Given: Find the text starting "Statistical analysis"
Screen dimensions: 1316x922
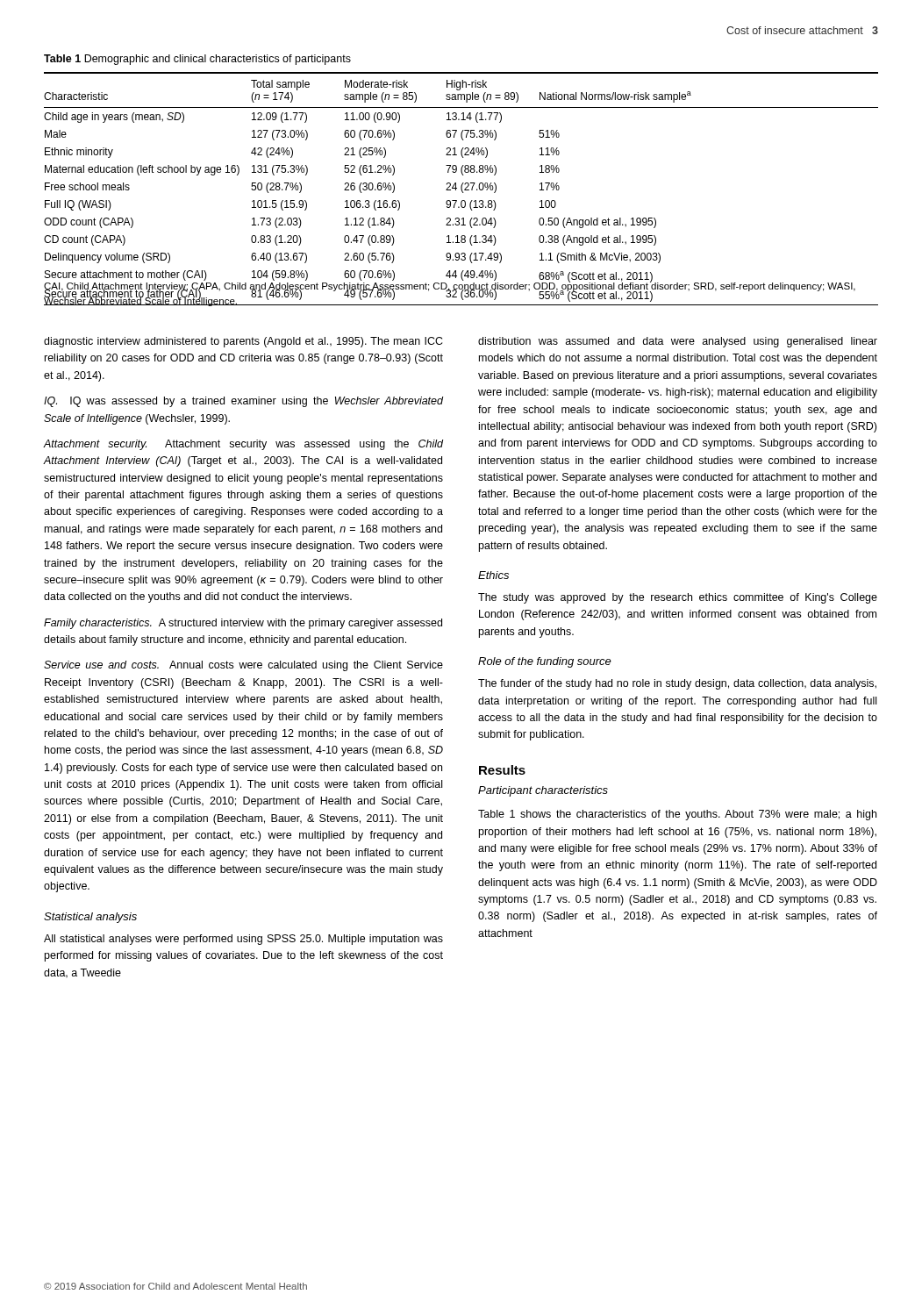Looking at the screenshot, I should pyautogui.click(x=90, y=916).
